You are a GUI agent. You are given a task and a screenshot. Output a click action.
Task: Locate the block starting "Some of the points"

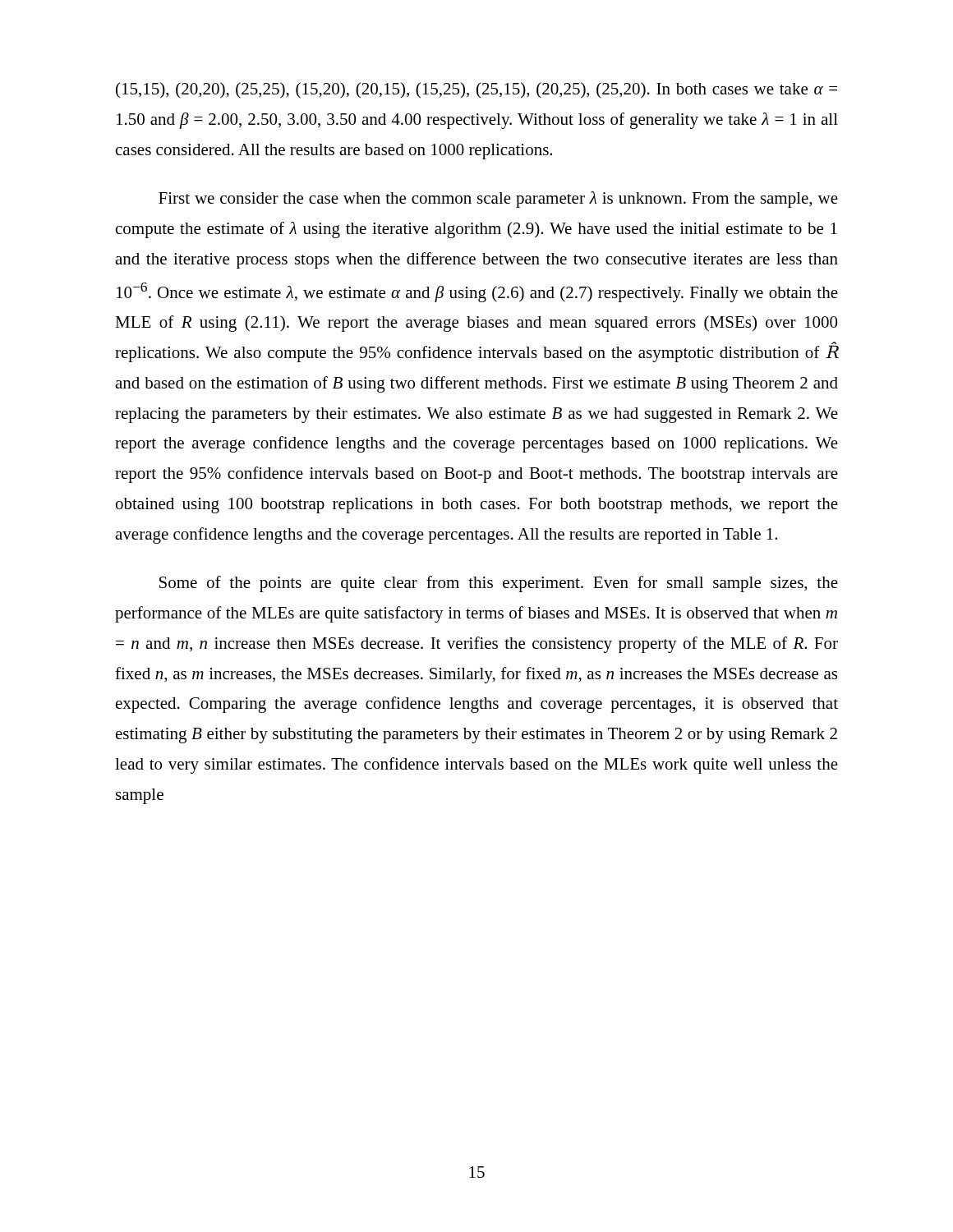(x=476, y=688)
